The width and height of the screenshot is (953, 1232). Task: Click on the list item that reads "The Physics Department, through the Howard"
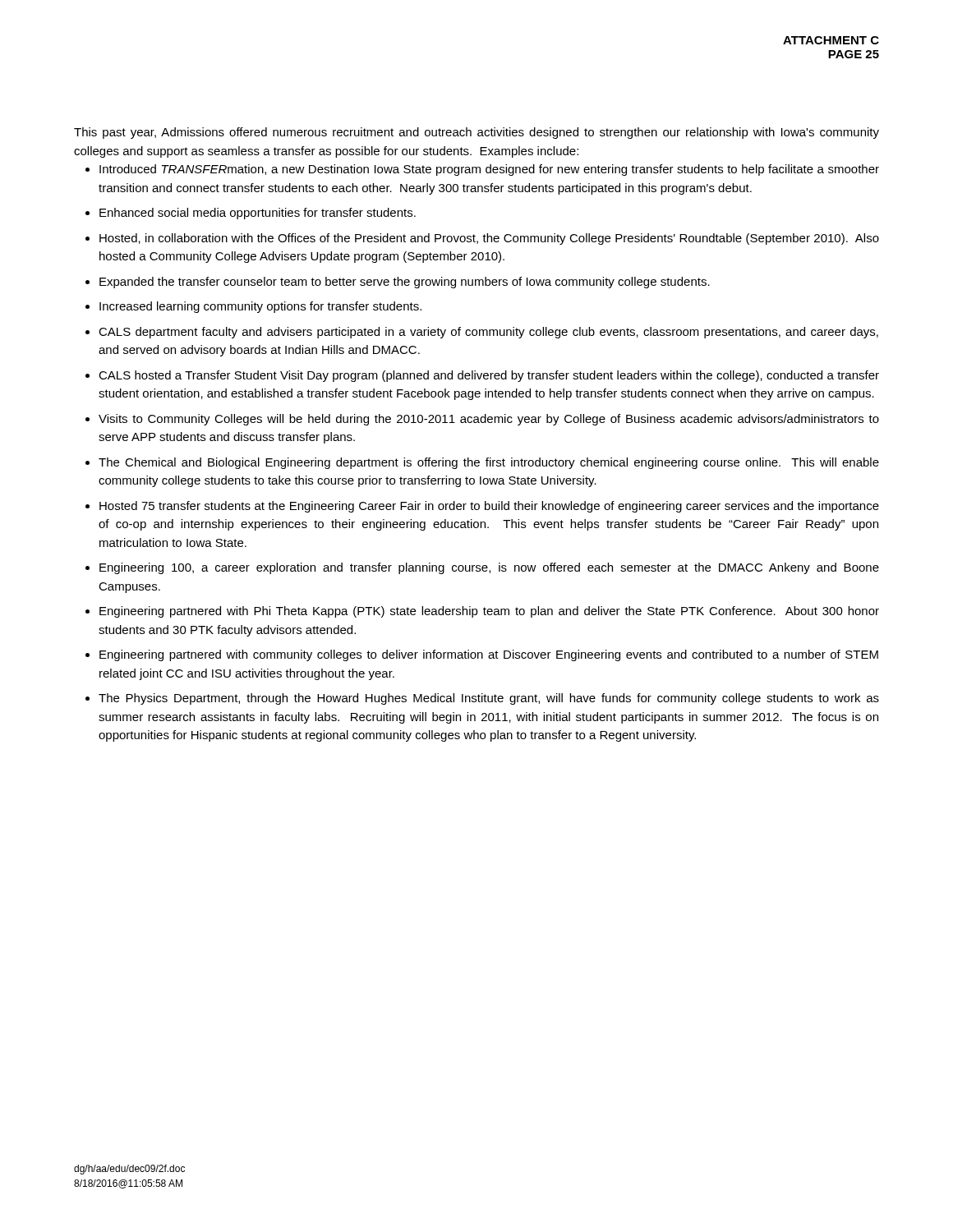pyautogui.click(x=489, y=716)
